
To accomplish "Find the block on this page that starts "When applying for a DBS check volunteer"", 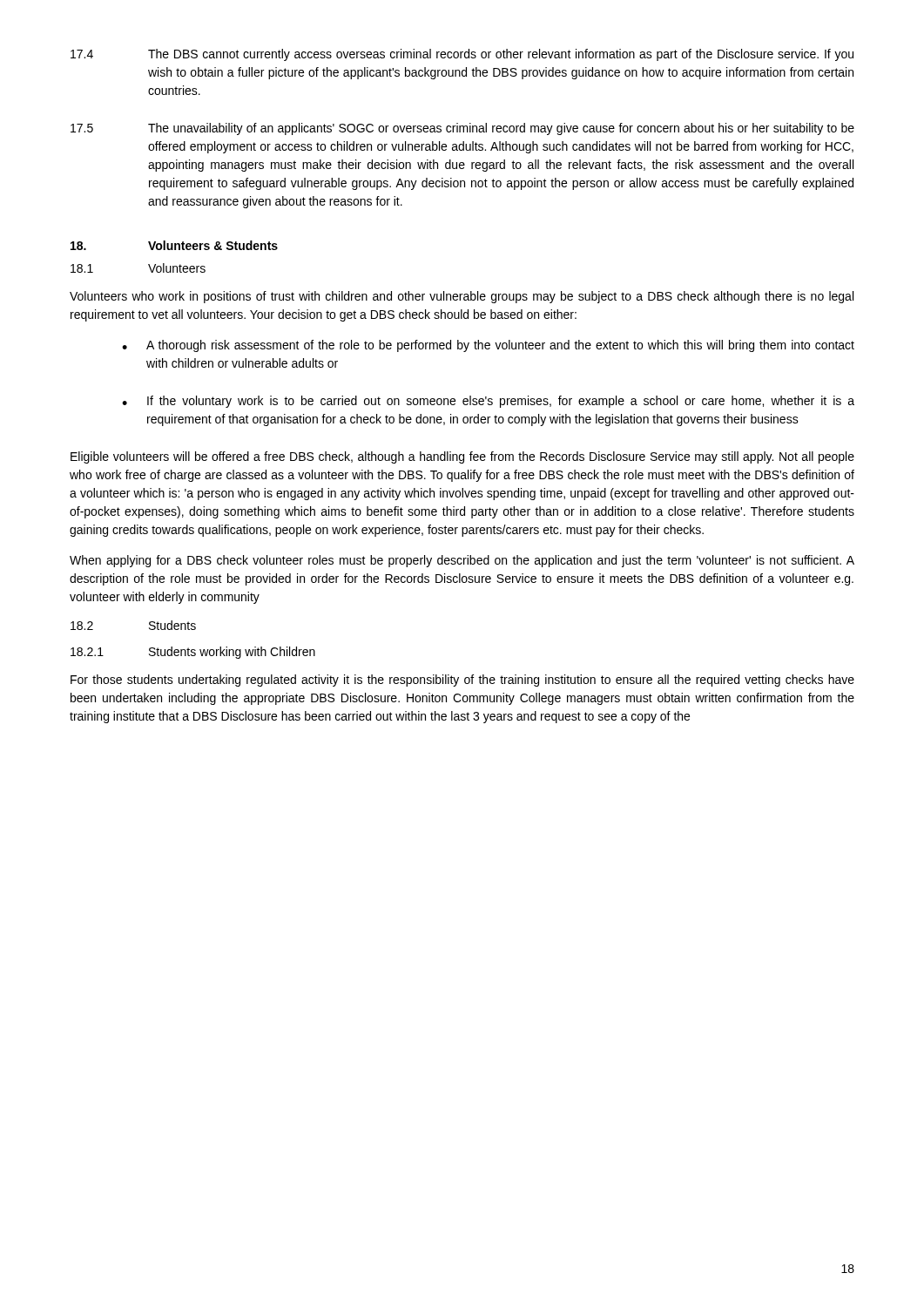I will pyautogui.click(x=462, y=579).
